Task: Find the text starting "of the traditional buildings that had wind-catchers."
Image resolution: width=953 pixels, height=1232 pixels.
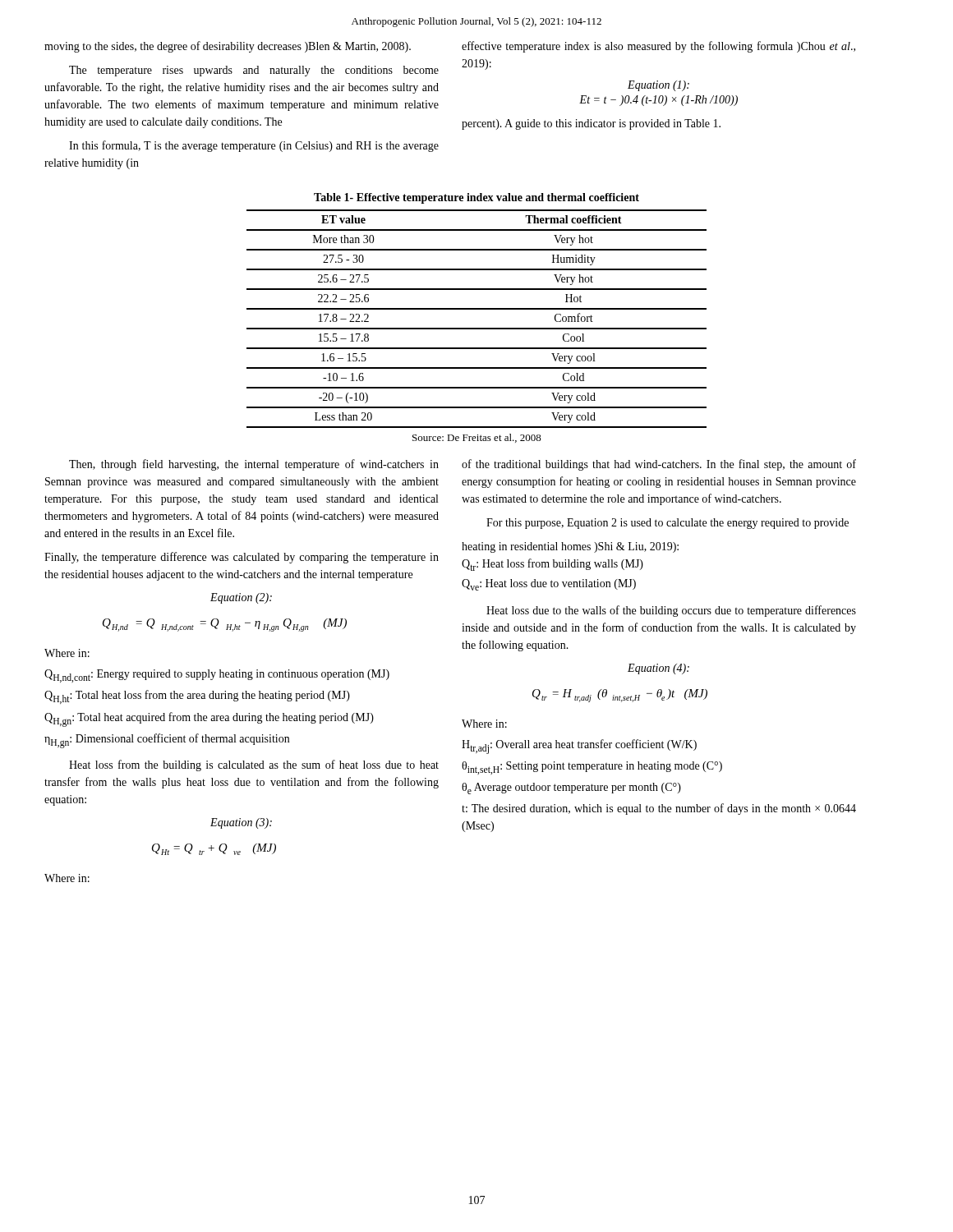Action: 659,494
